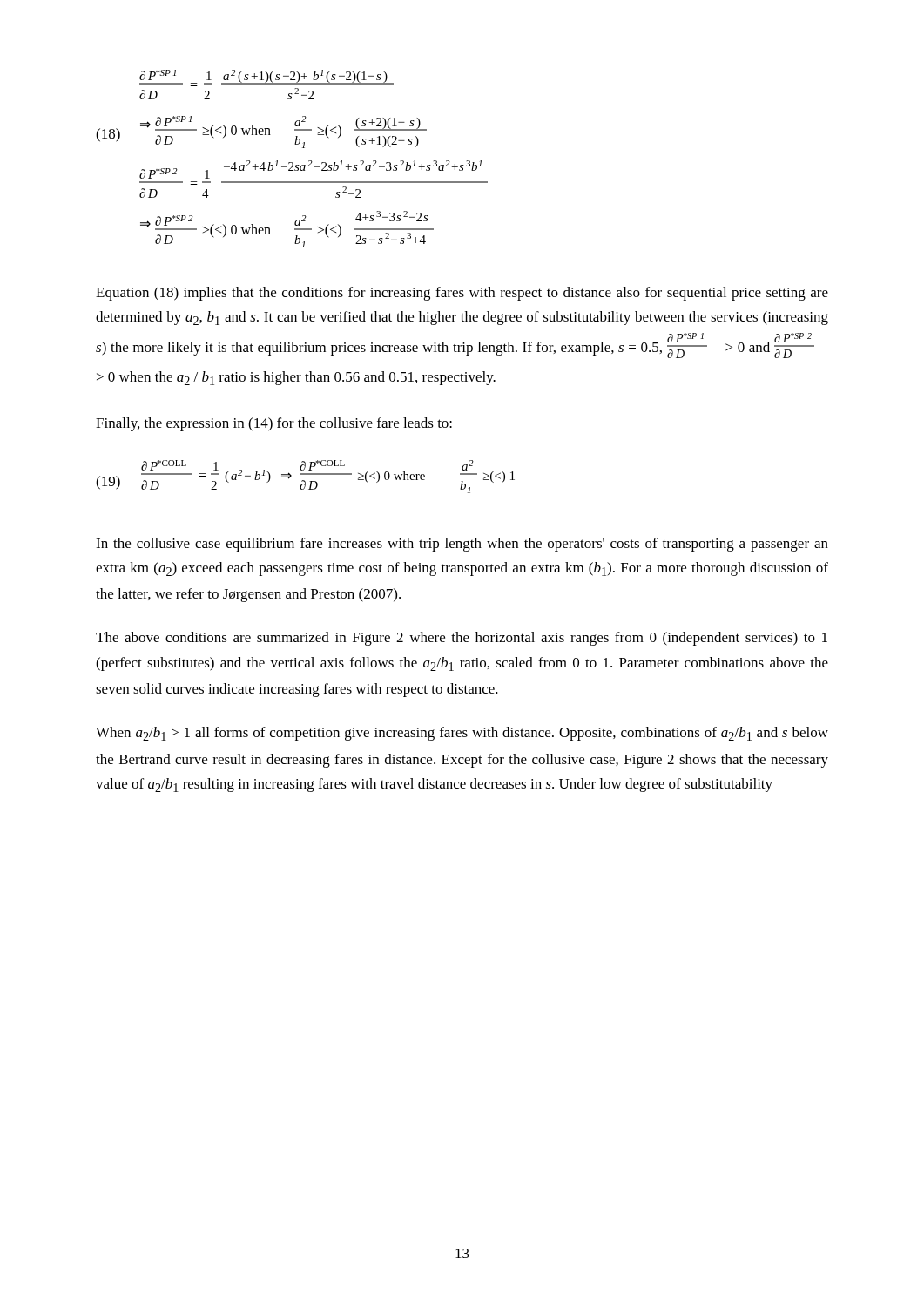Where is the passage that starts "In the collusive case equilibrium"?

point(462,569)
